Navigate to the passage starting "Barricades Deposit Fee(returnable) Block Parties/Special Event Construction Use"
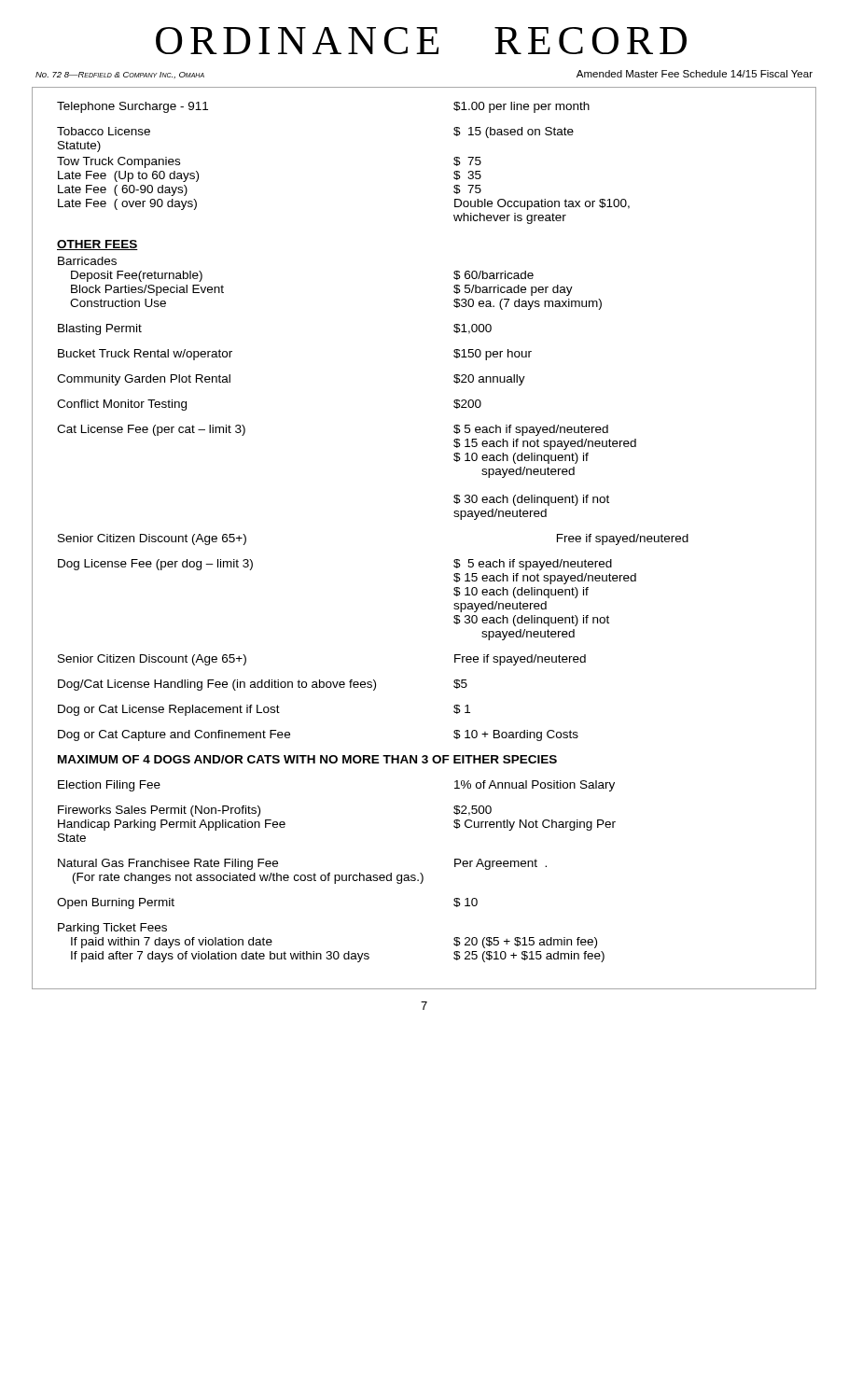 click(x=87, y=261)
